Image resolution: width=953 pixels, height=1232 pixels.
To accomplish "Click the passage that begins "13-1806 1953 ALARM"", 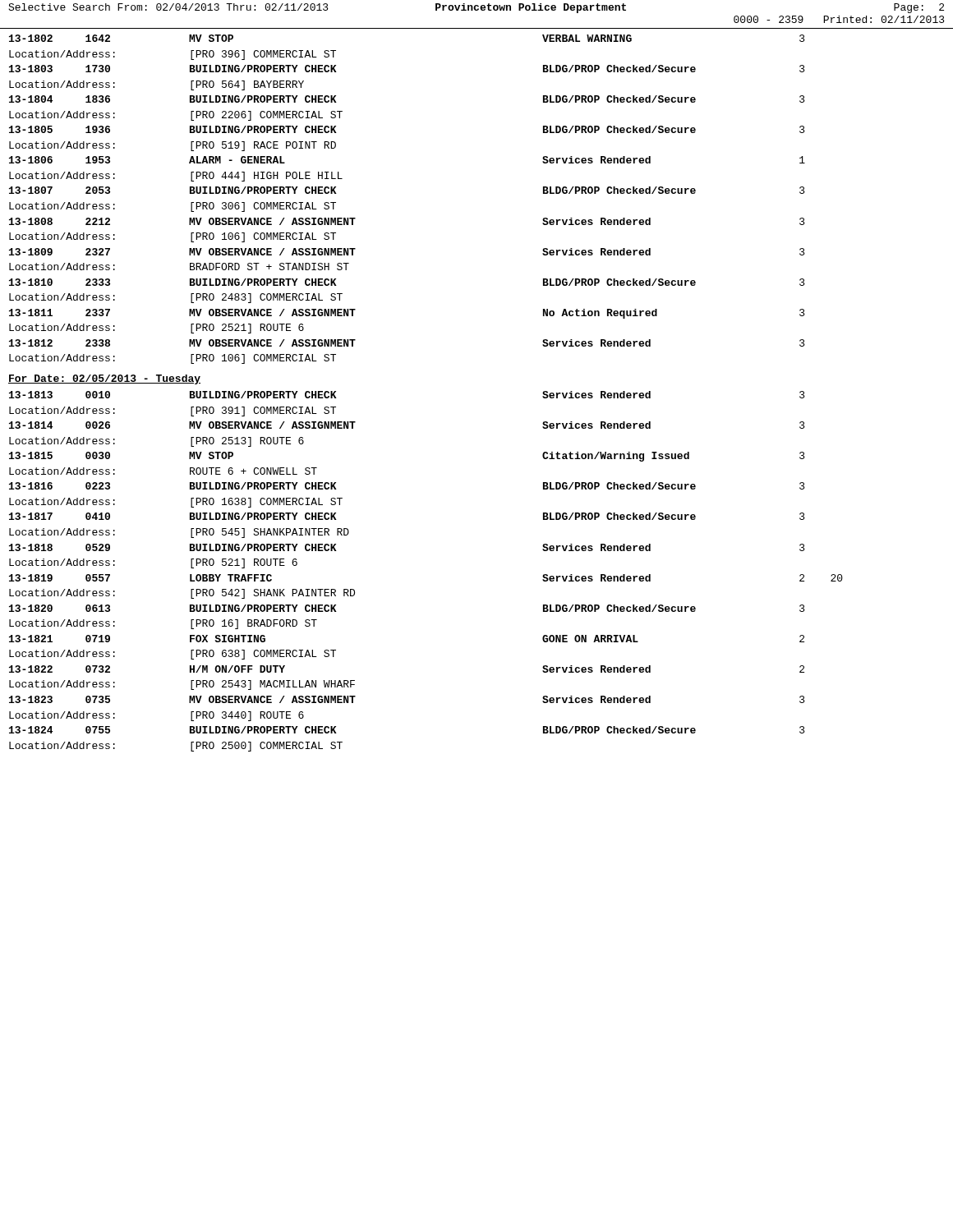I will (x=31, y=160).
